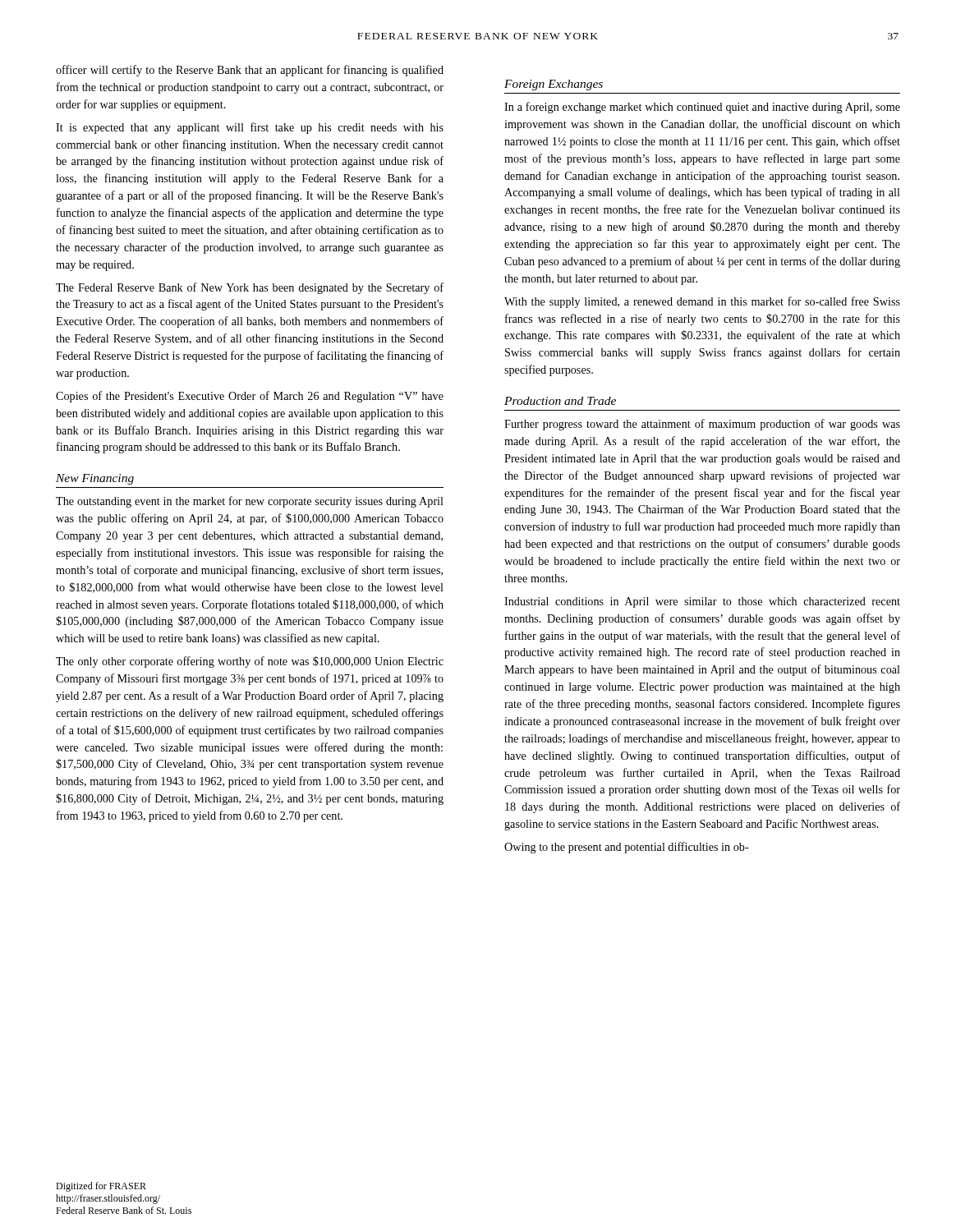Click the passage that begins "The only other"

point(250,739)
